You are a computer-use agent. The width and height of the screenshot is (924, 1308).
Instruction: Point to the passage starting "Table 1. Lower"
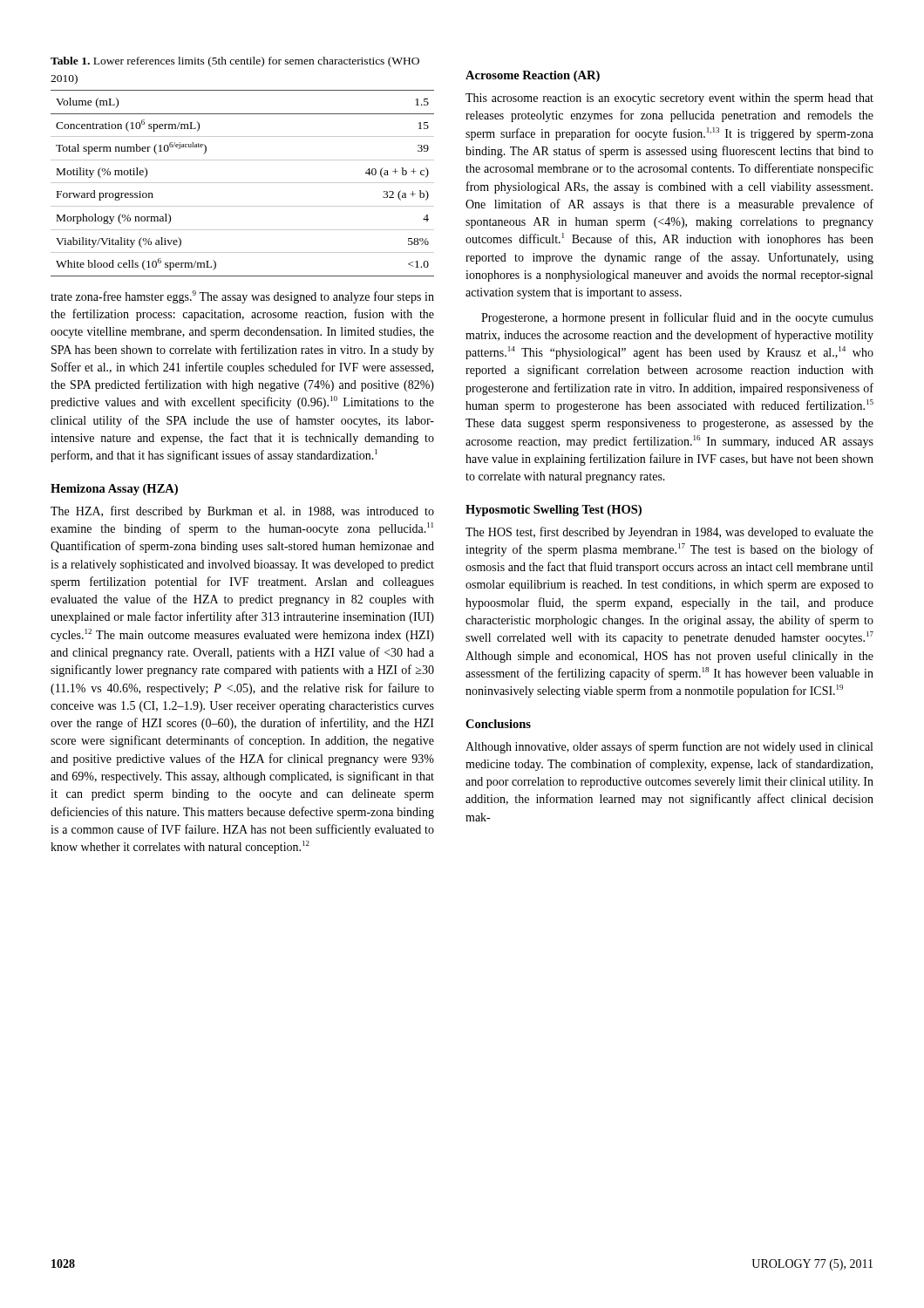click(235, 69)
